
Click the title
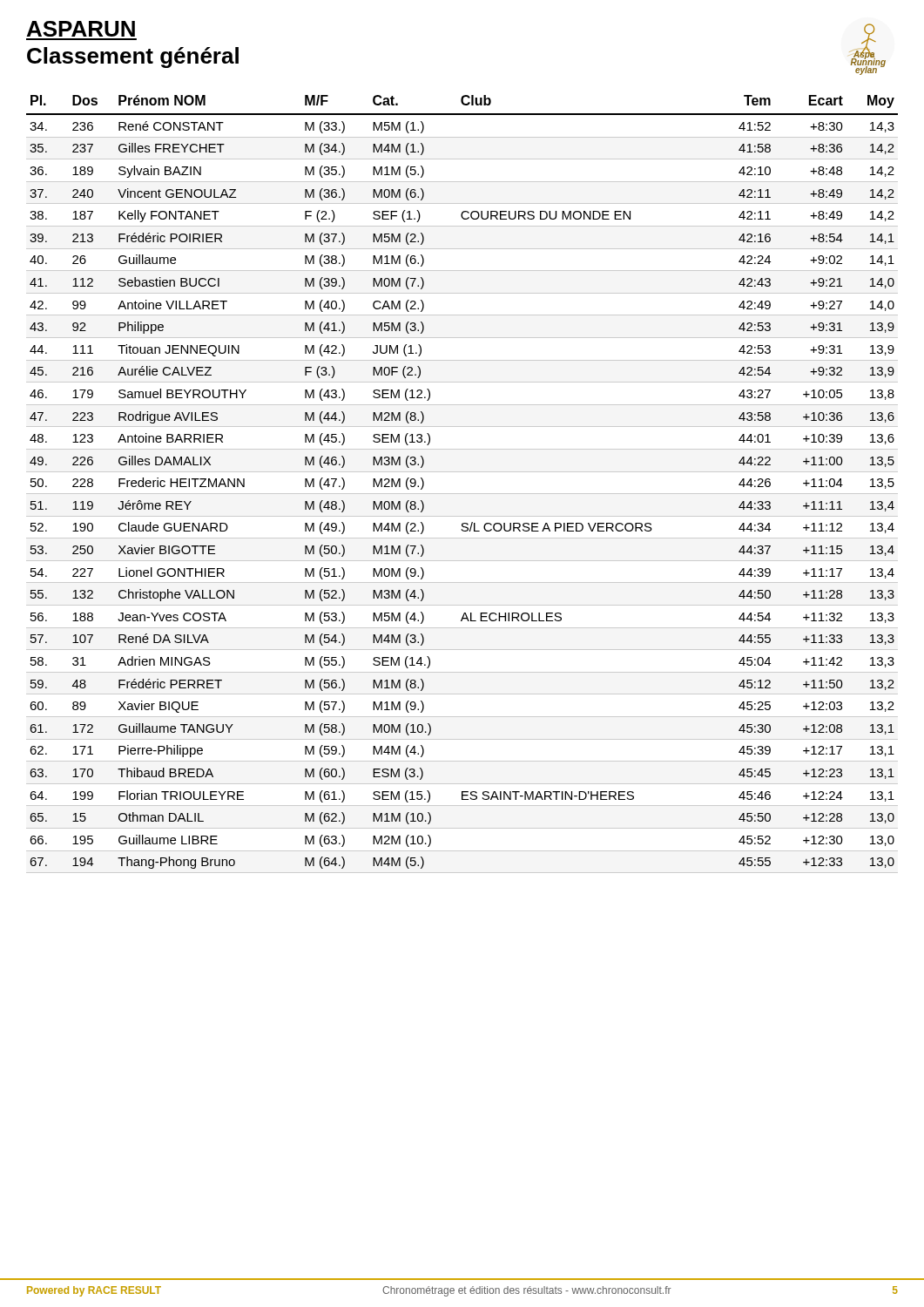pos(133,43)
